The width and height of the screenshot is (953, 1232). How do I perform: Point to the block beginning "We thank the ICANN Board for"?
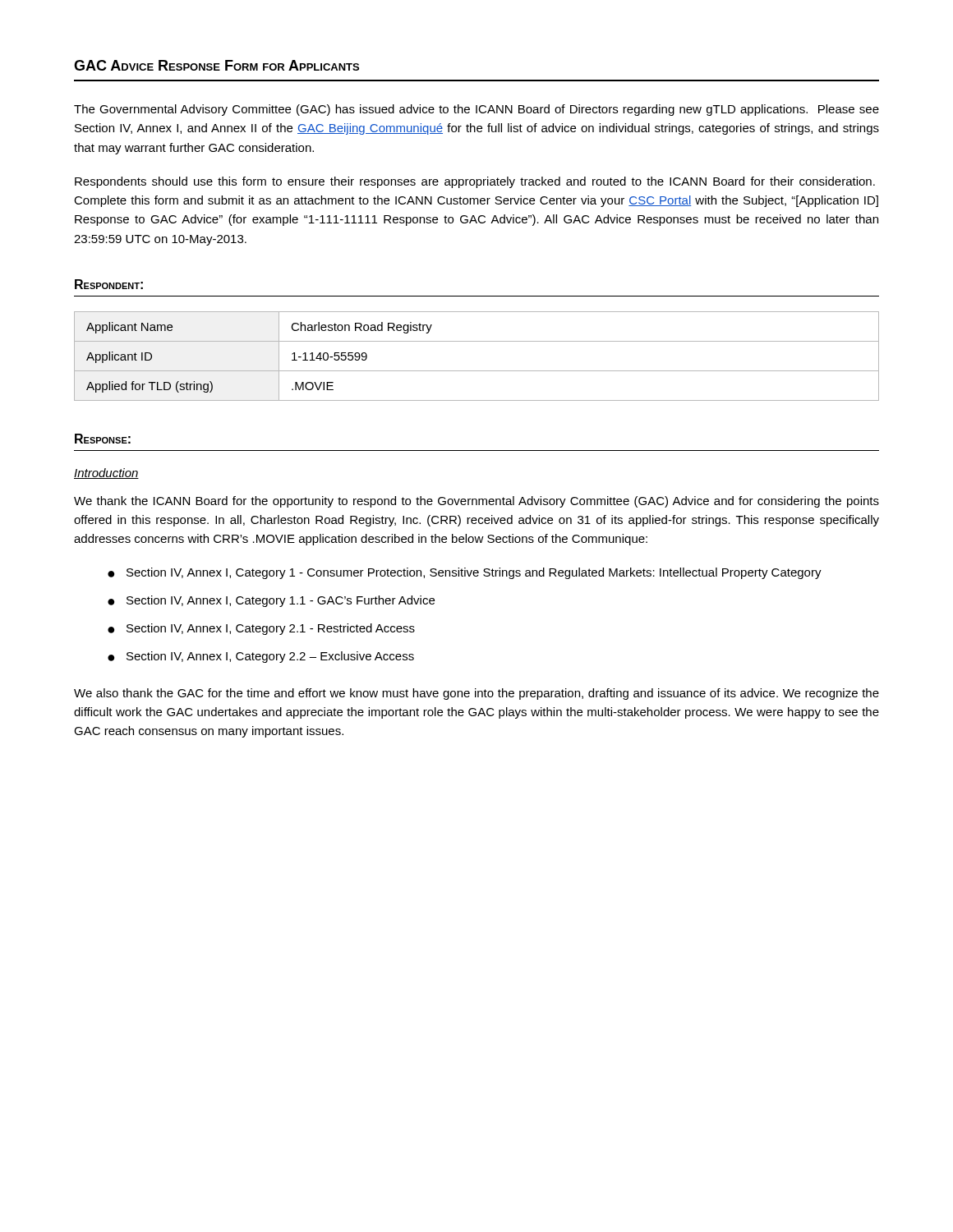point(476,519)
